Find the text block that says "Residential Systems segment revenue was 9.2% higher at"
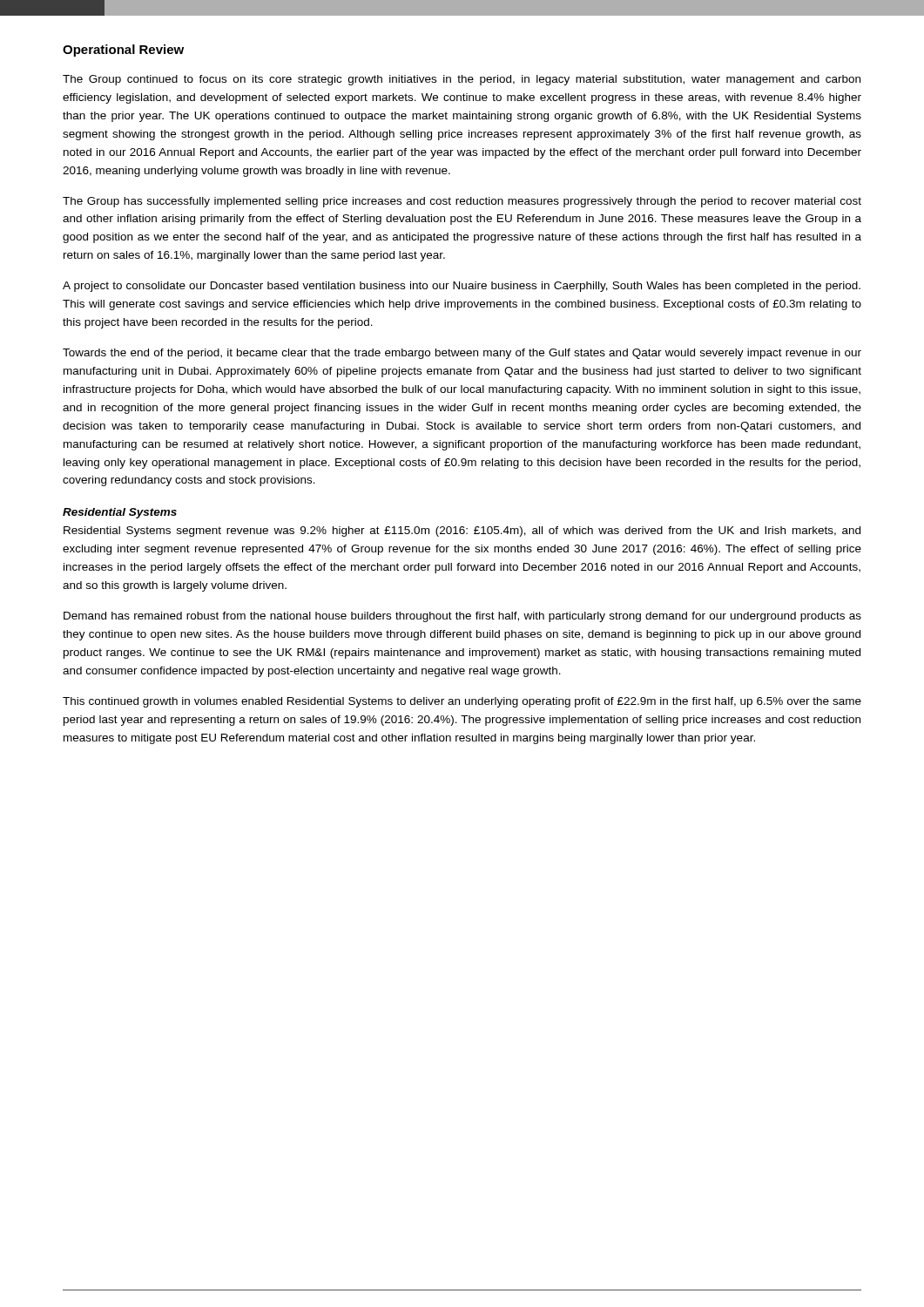The width and height of the screenshot is (924, 1307). coord(462,558)
